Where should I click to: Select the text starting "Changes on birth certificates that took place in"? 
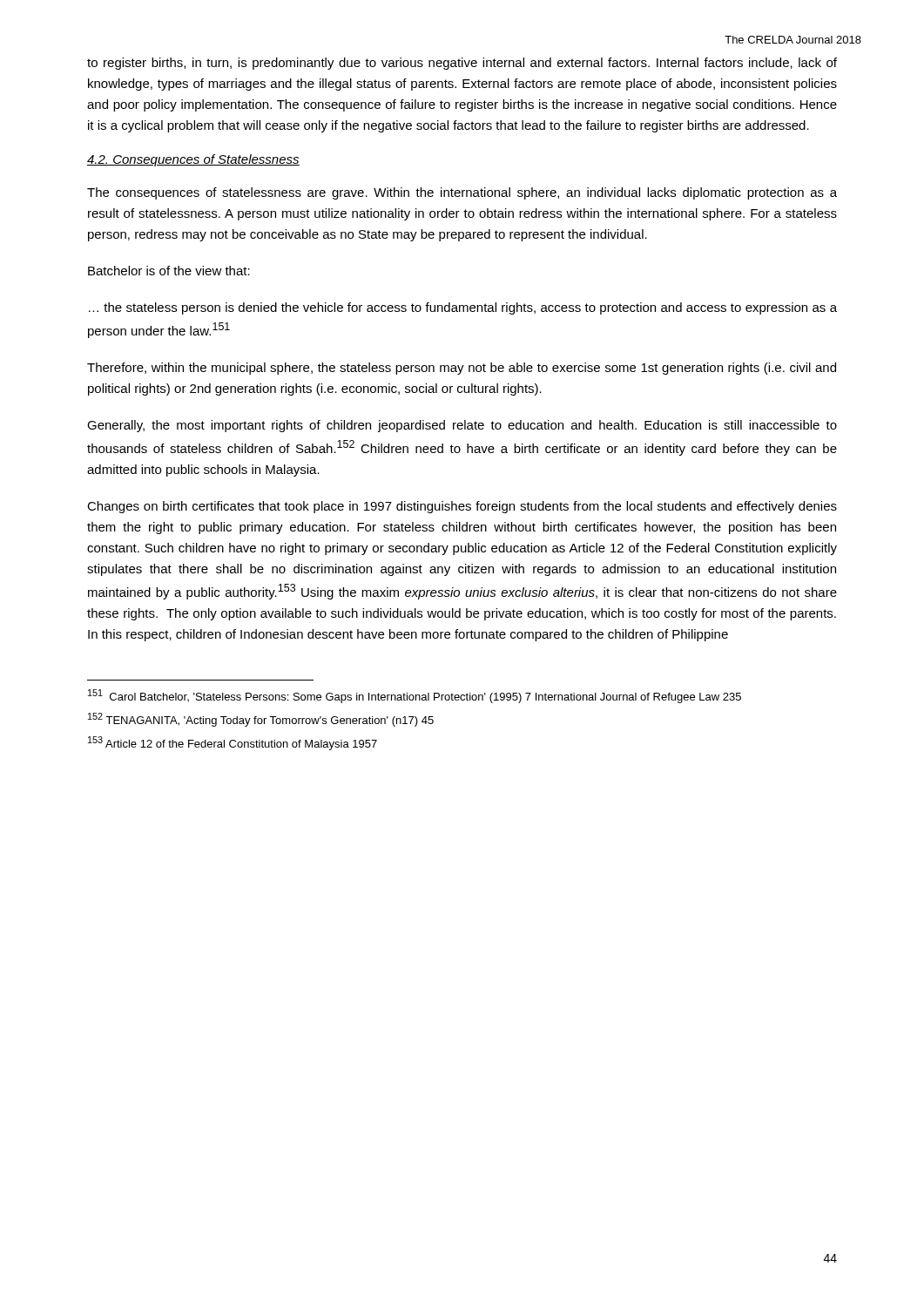point(462,570)
